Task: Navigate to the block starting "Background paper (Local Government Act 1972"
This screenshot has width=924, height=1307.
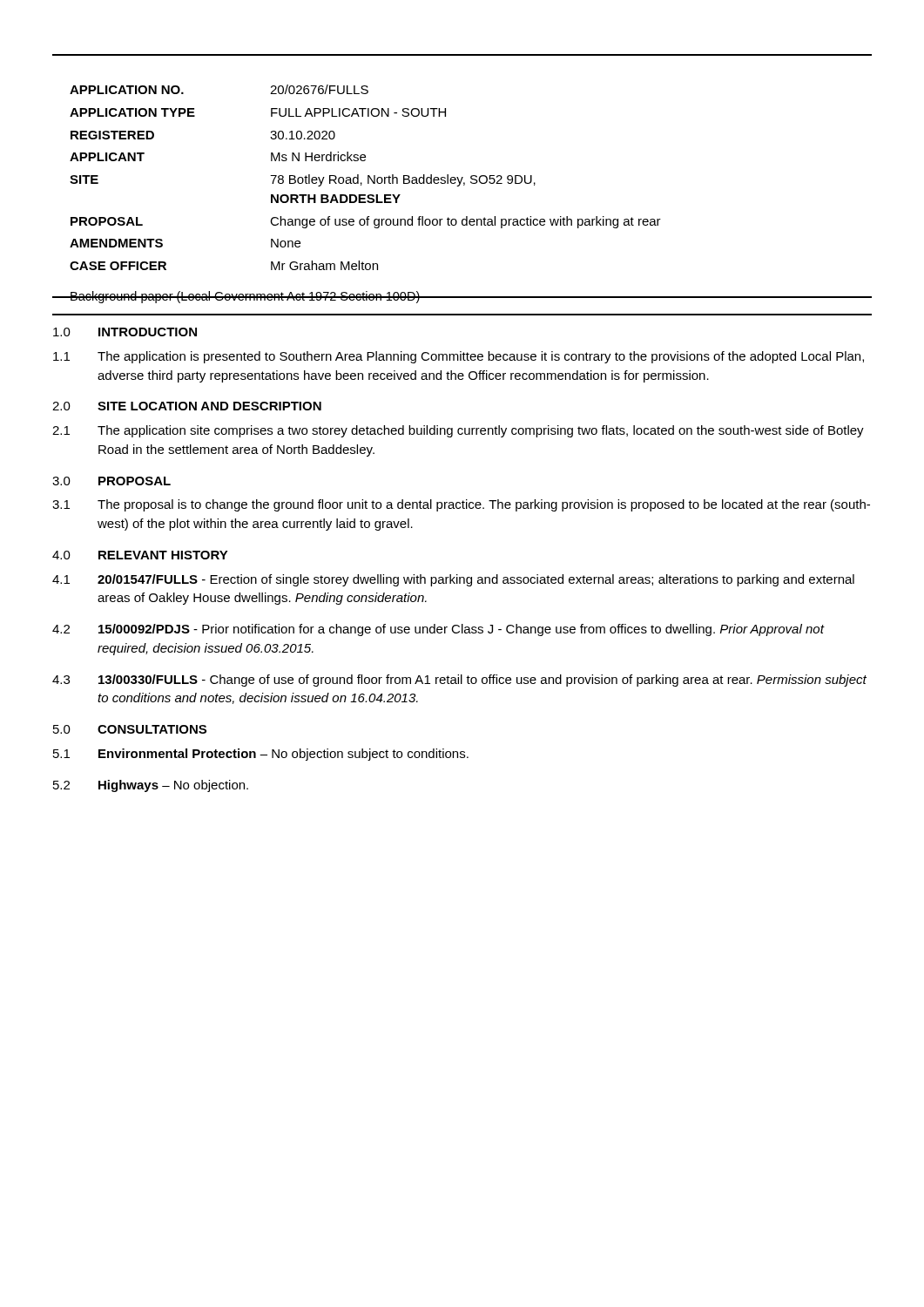Action: coord(245,296)
